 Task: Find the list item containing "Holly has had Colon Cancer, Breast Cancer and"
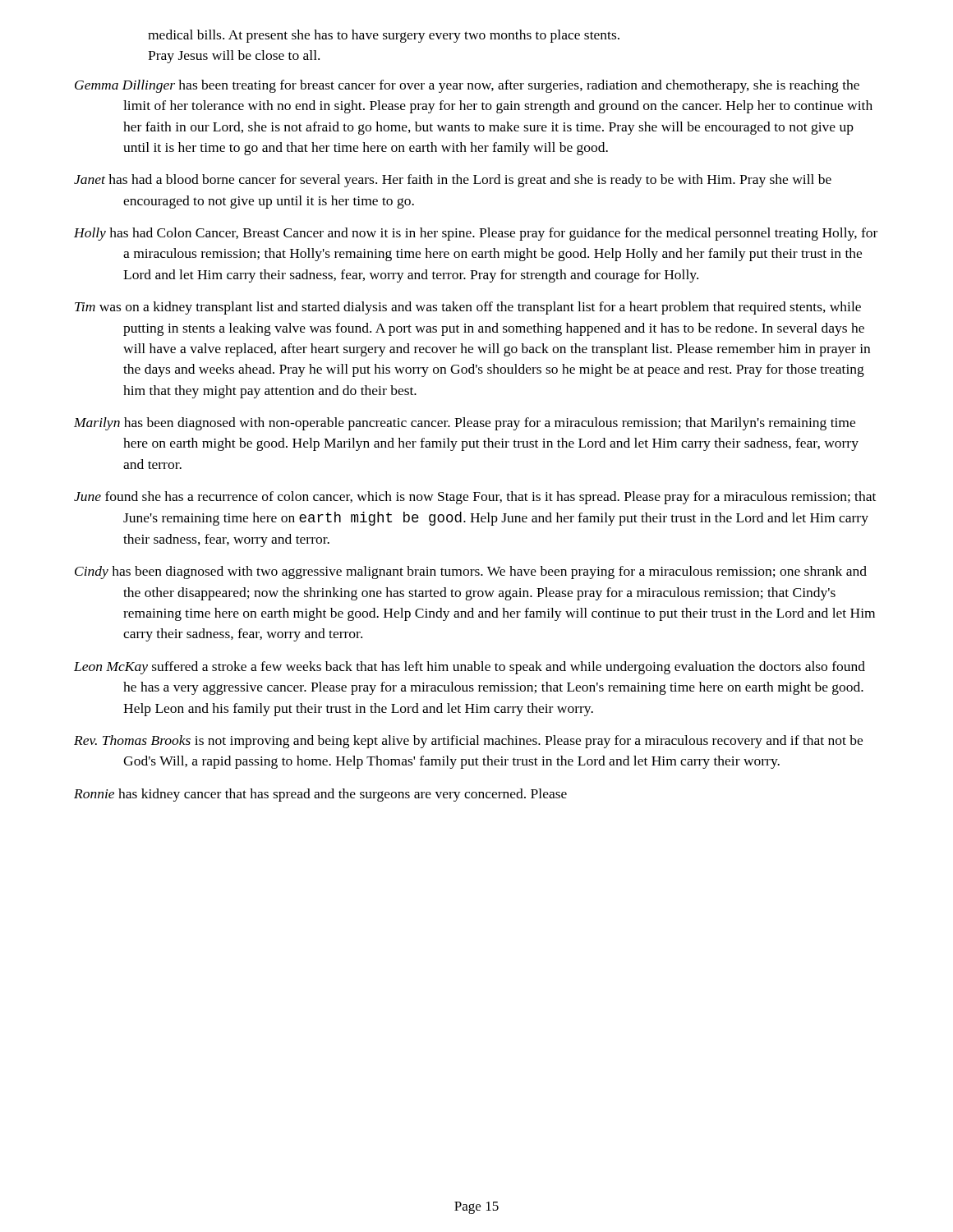(476, 253)
